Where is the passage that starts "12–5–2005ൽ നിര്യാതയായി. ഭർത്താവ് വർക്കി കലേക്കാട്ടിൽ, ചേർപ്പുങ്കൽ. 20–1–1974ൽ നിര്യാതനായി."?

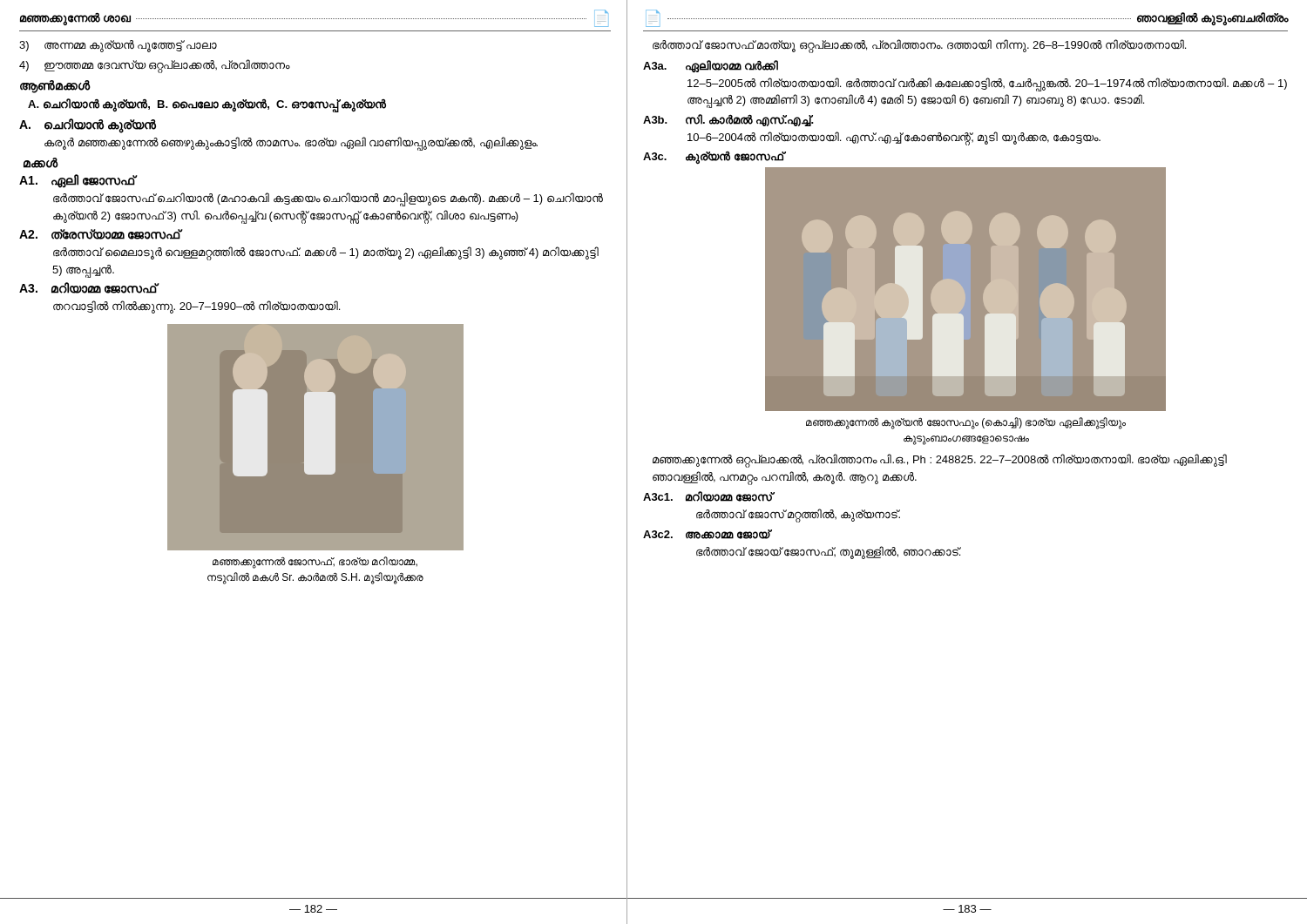click(987, 91)
